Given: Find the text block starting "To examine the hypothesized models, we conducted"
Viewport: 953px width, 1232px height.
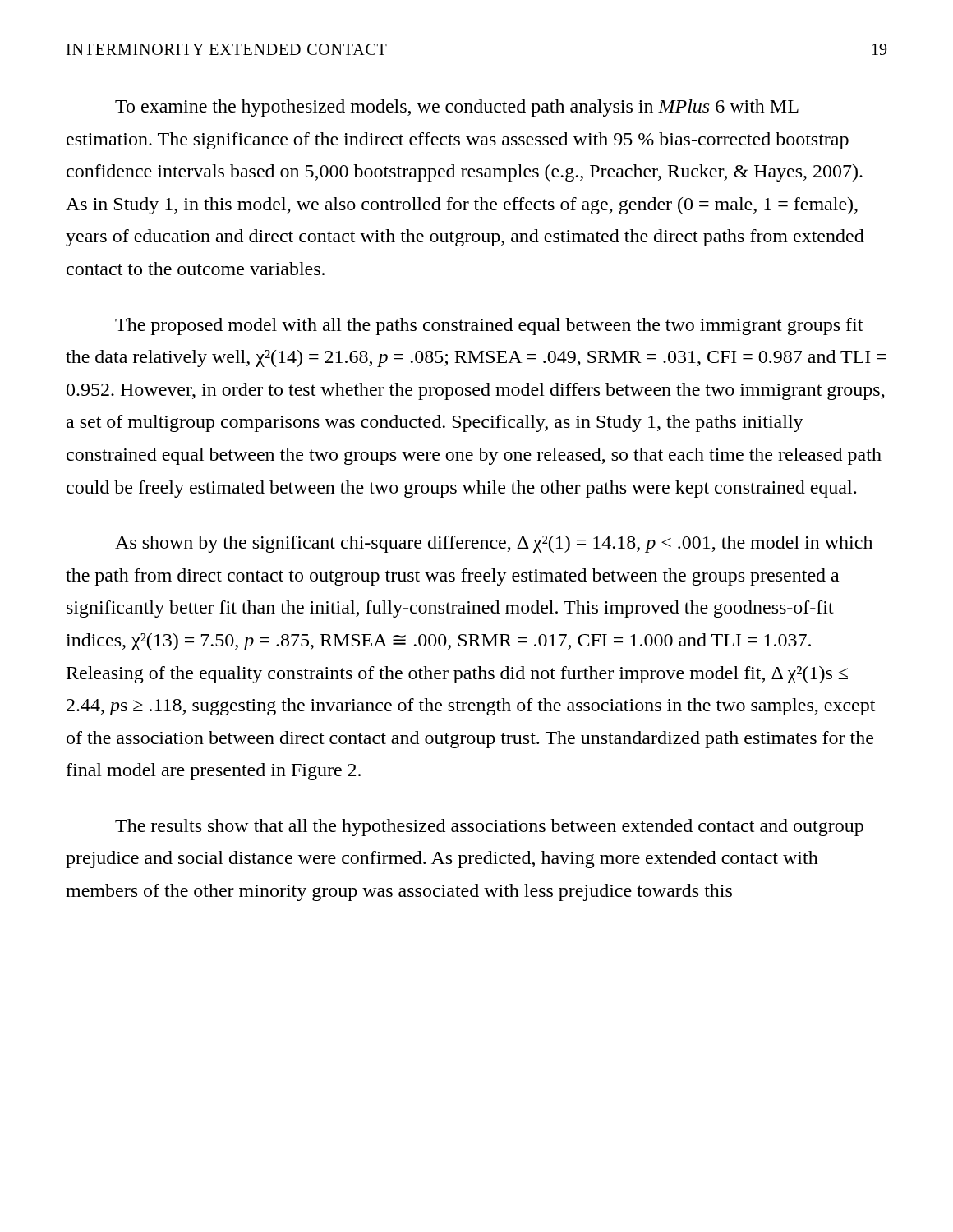Looking at the screenshot, I should [x=465, y=187].
